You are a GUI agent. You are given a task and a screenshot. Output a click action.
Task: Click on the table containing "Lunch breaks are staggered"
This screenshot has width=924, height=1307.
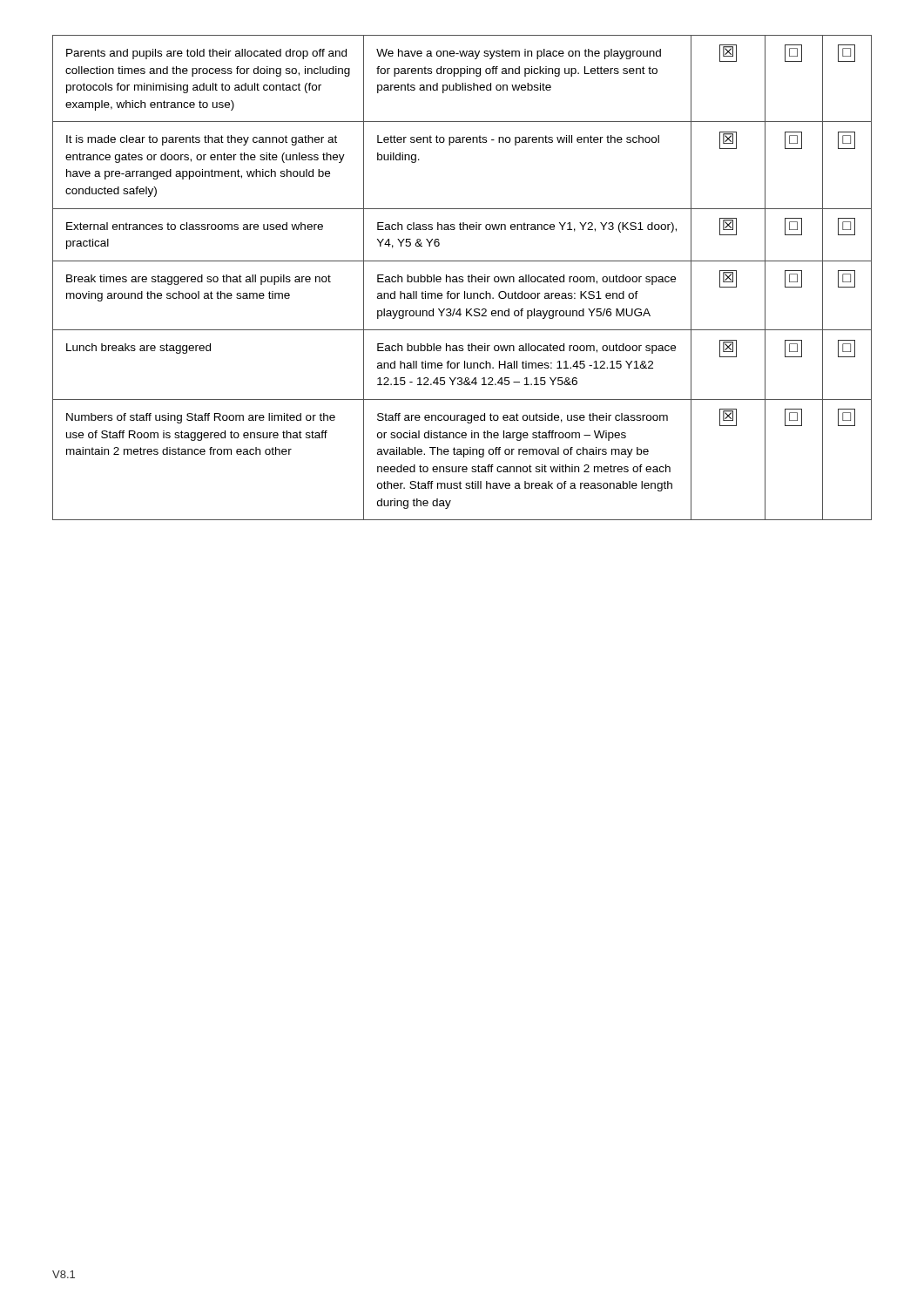[462, 278]
